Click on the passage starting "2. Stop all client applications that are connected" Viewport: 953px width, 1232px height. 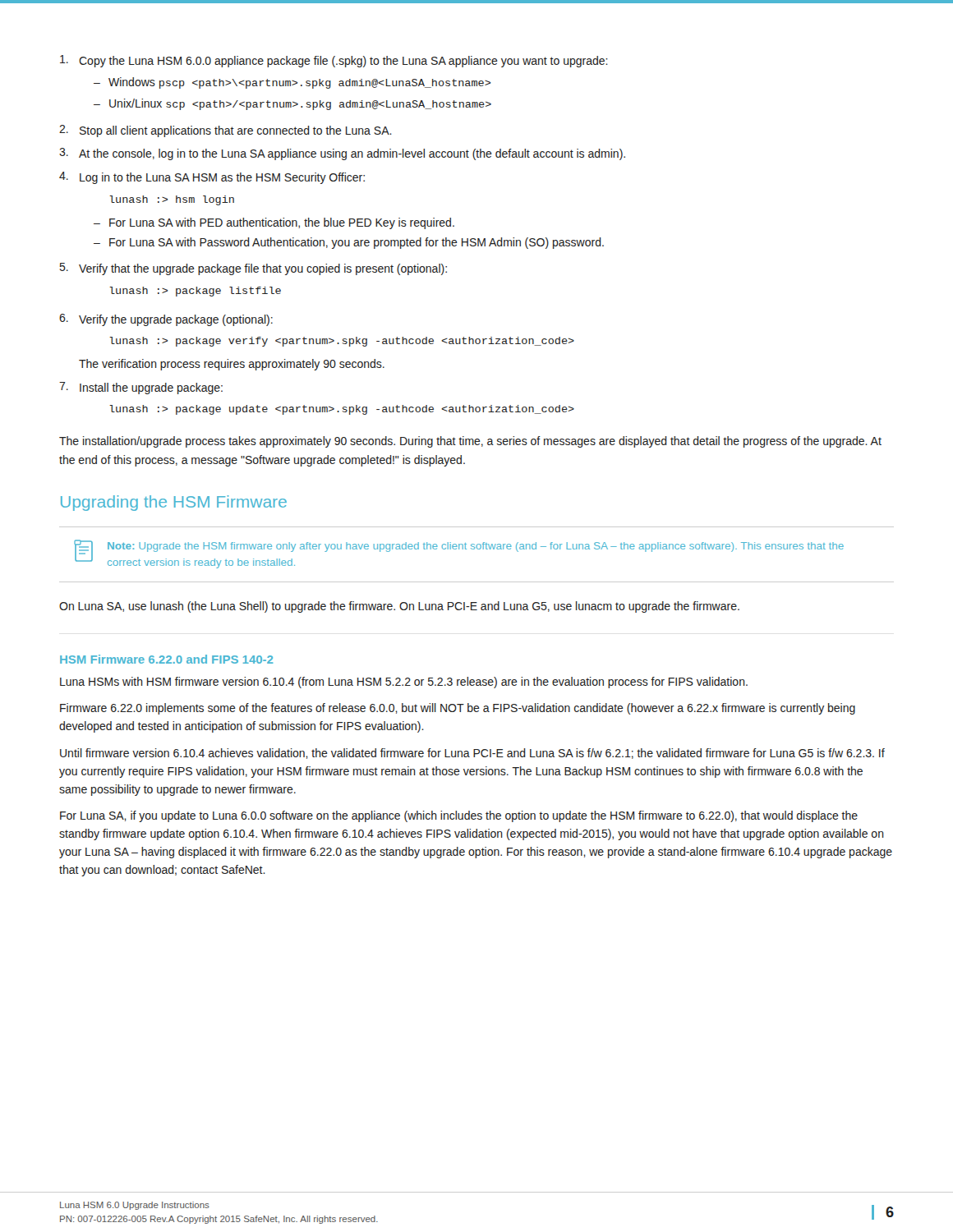[x=226, y=131]
